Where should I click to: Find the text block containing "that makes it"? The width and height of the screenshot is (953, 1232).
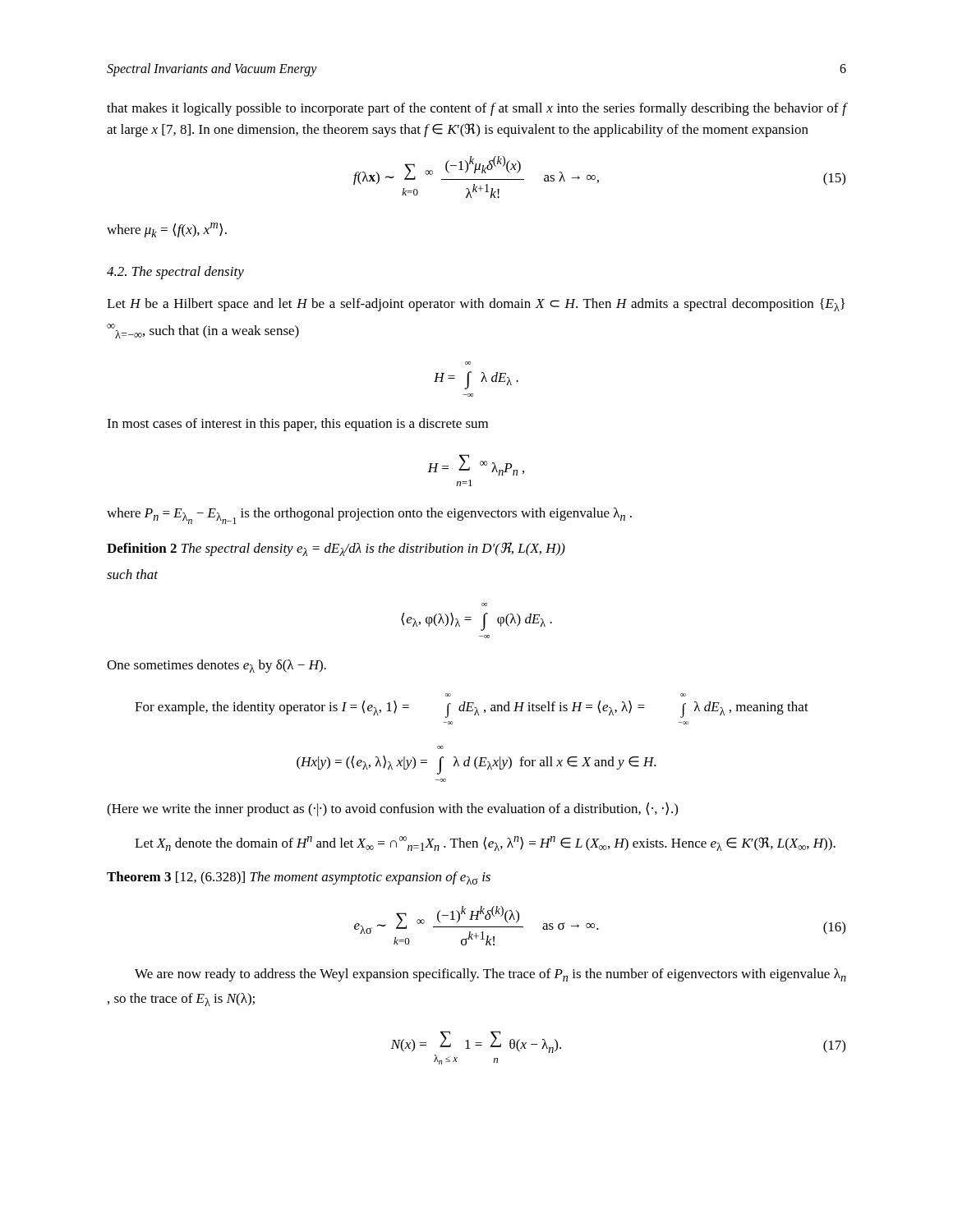coord(476,119)
